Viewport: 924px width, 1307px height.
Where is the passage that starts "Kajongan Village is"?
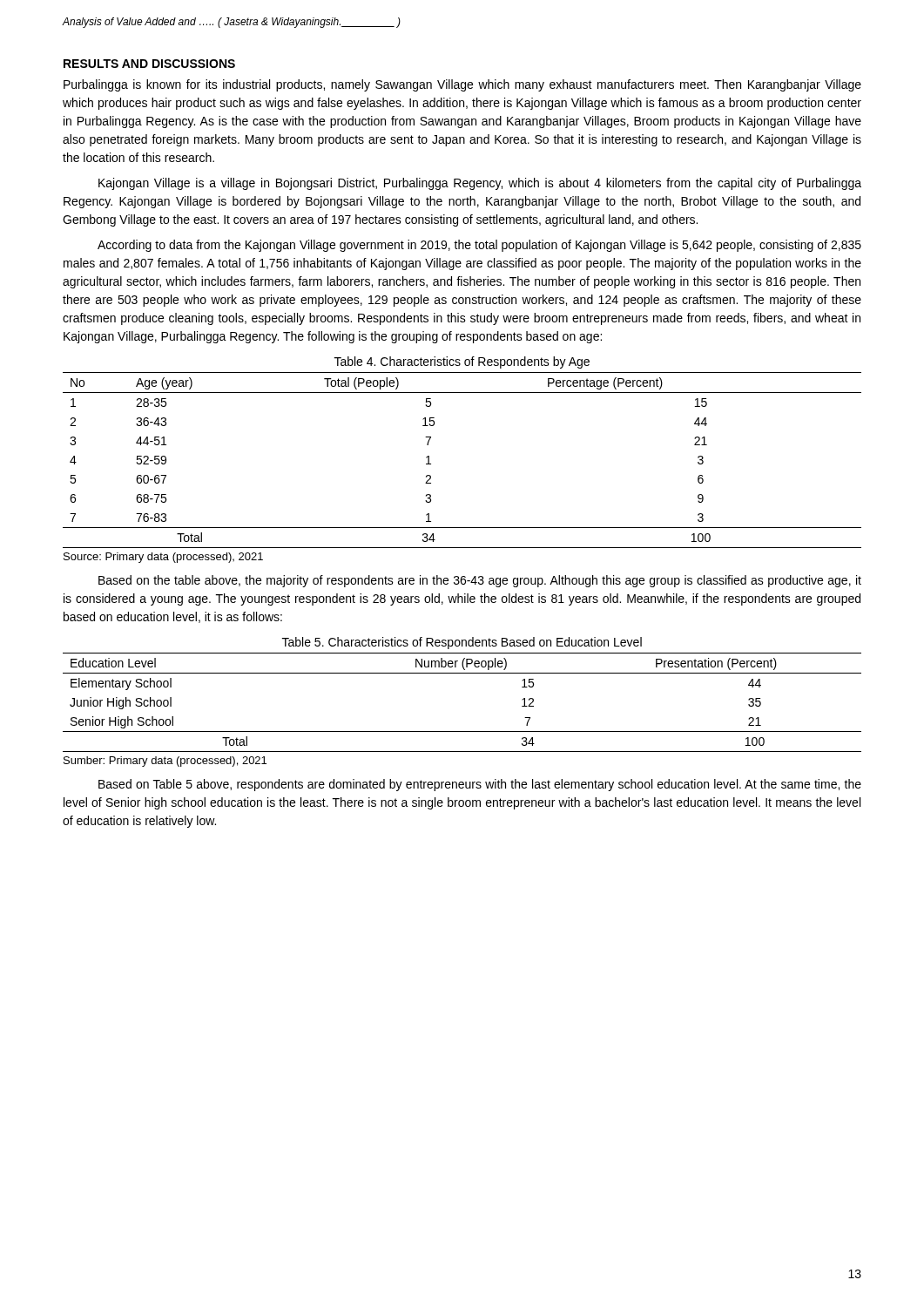[x=462, y=201]
